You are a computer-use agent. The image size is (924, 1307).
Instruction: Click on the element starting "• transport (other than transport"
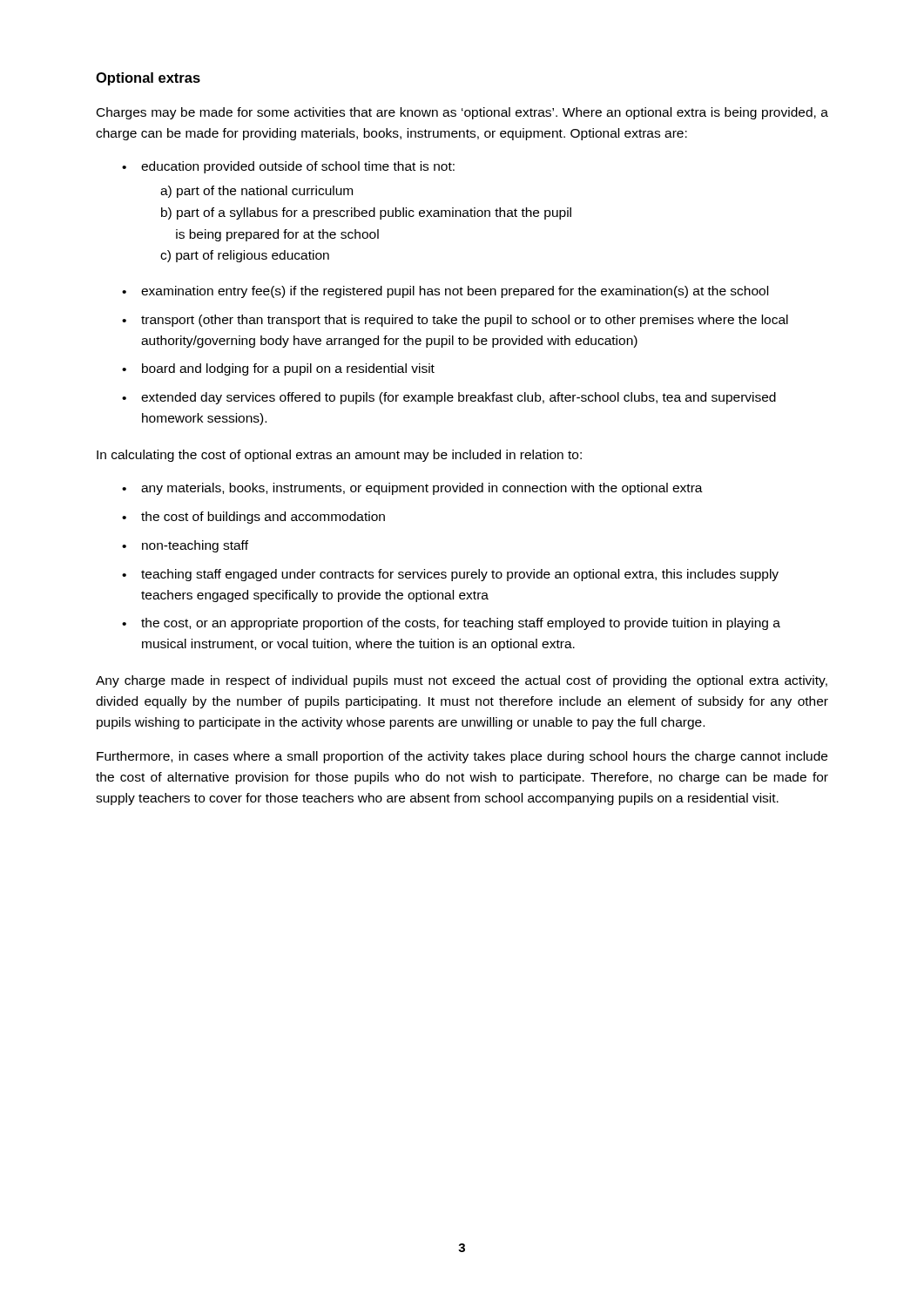click(x=475, y=330)
